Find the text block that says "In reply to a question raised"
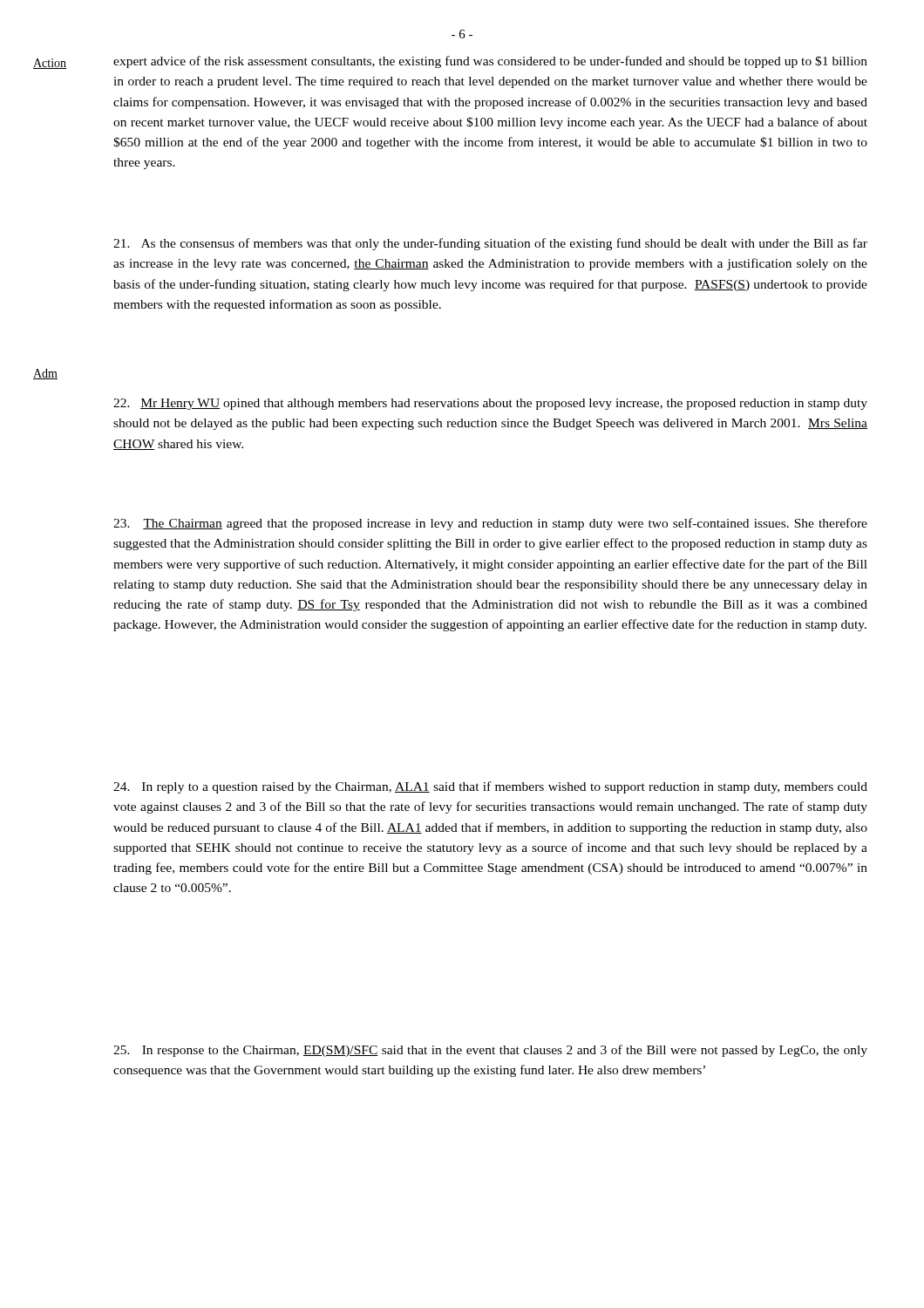Viewport: 924px width, 1308px height. [490, 837]
